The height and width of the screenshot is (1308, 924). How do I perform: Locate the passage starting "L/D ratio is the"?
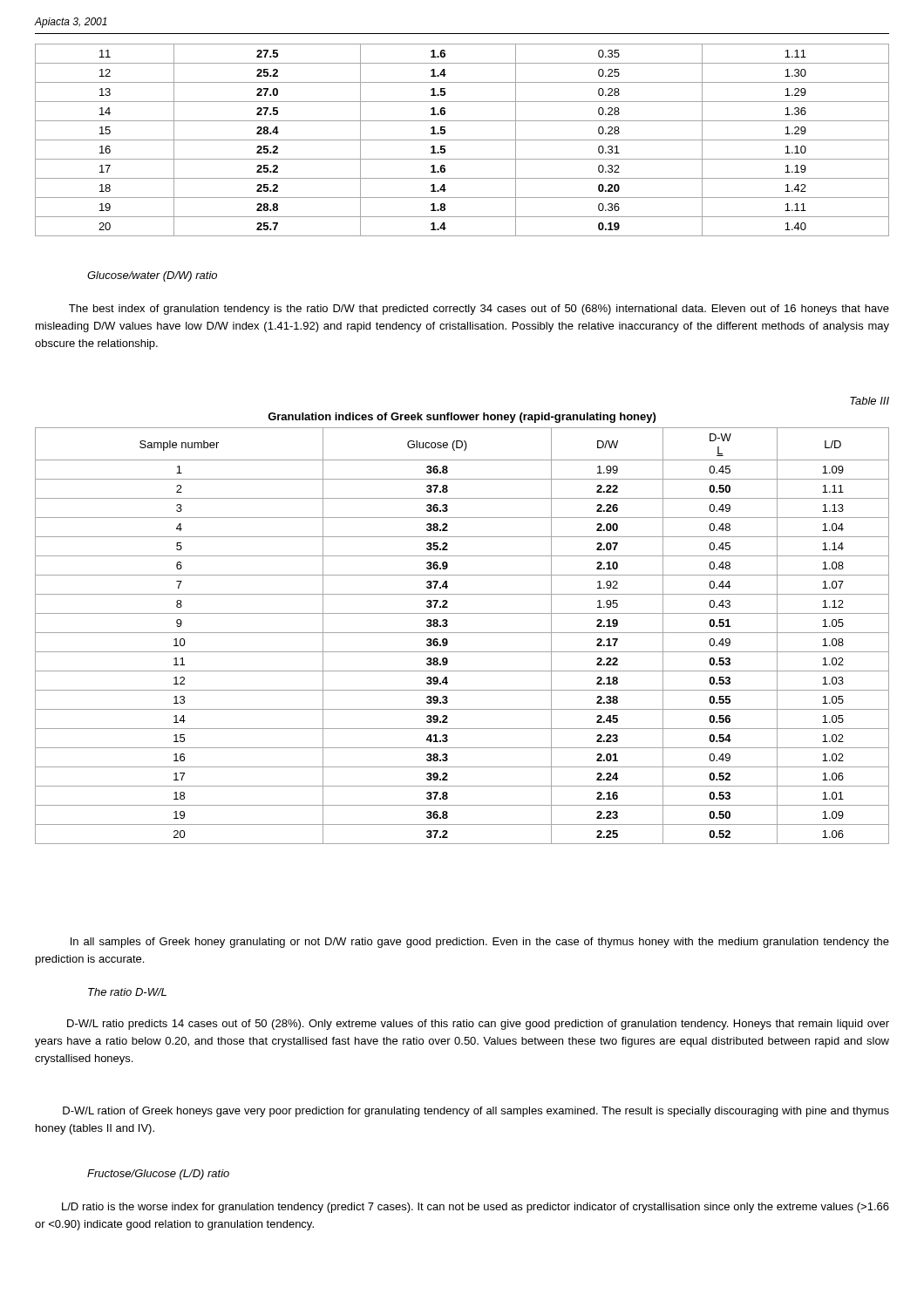[462, 1215]
